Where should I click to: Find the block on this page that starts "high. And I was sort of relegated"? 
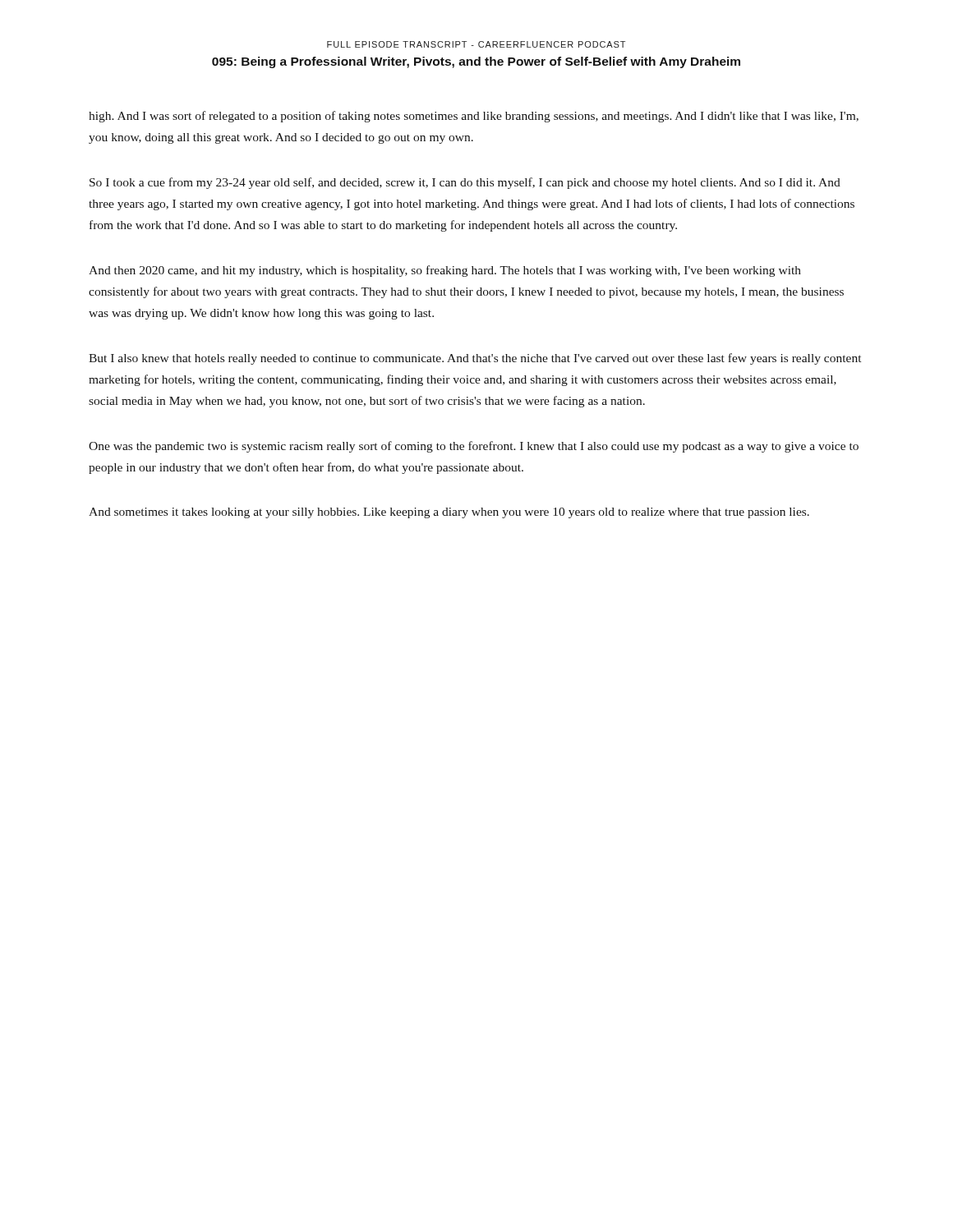pyautogui.click(x=474, y=126)
